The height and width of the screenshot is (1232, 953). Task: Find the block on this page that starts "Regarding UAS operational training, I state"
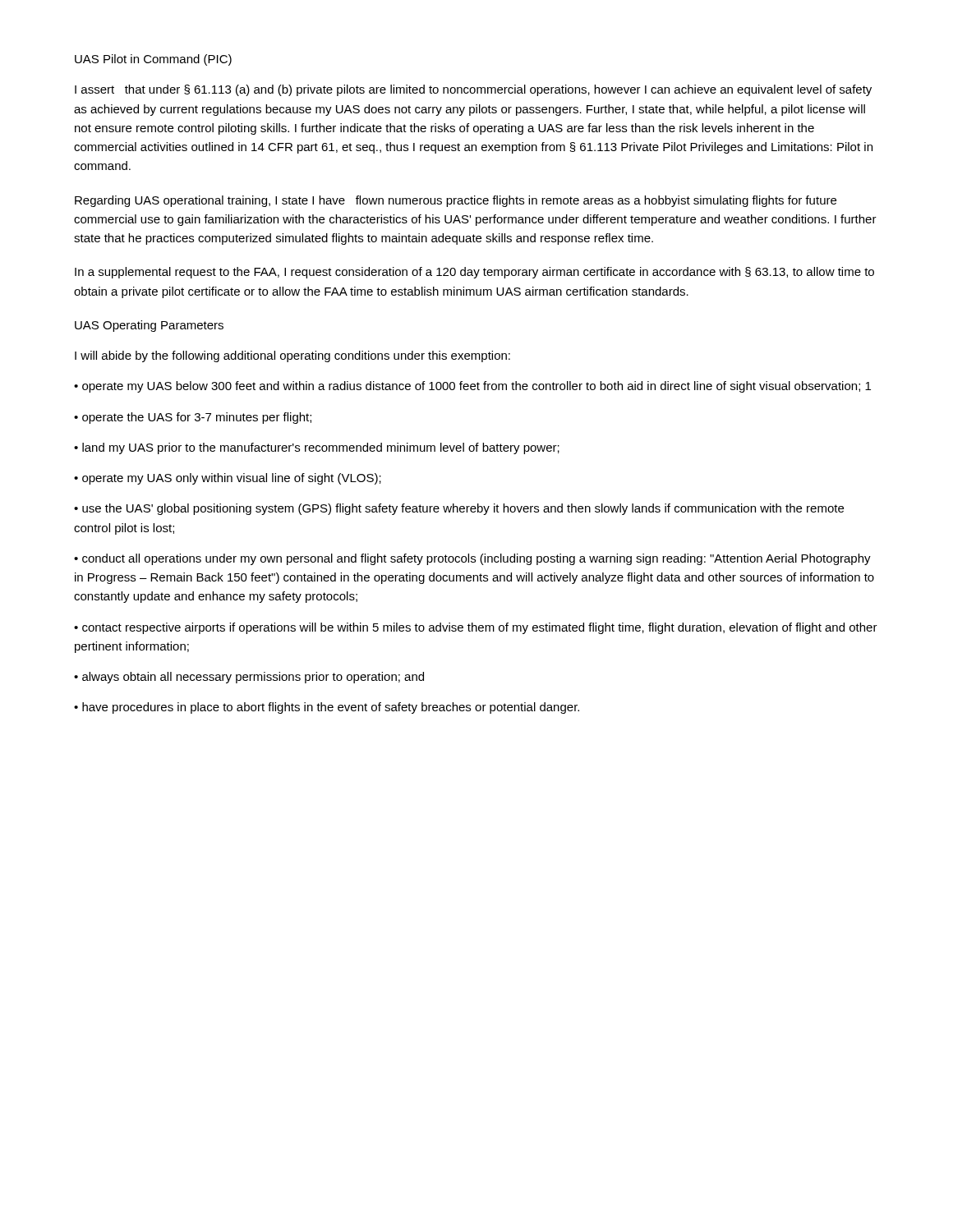pyautogui.click(x=475, y=219)
